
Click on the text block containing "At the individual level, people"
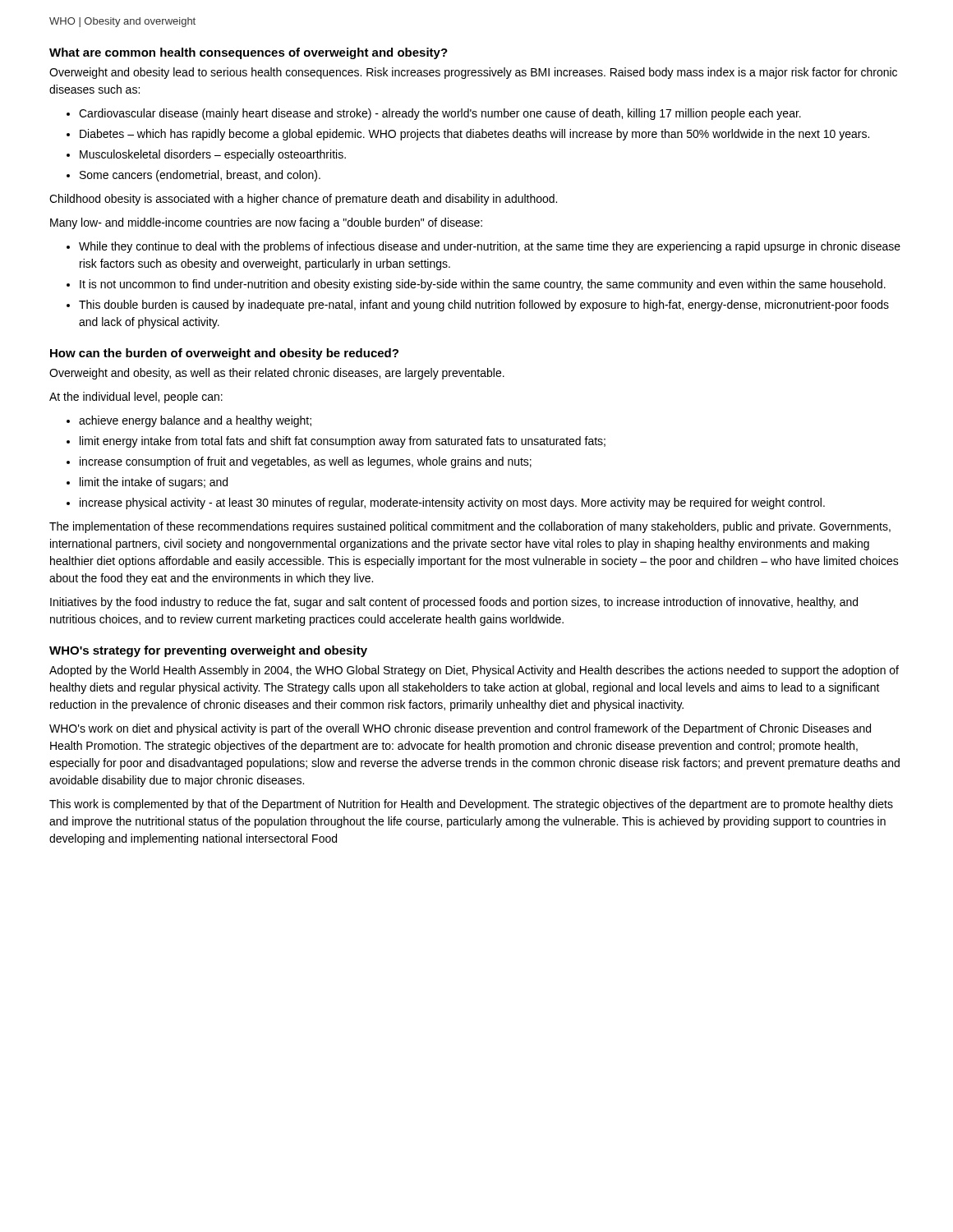point(136,397)
